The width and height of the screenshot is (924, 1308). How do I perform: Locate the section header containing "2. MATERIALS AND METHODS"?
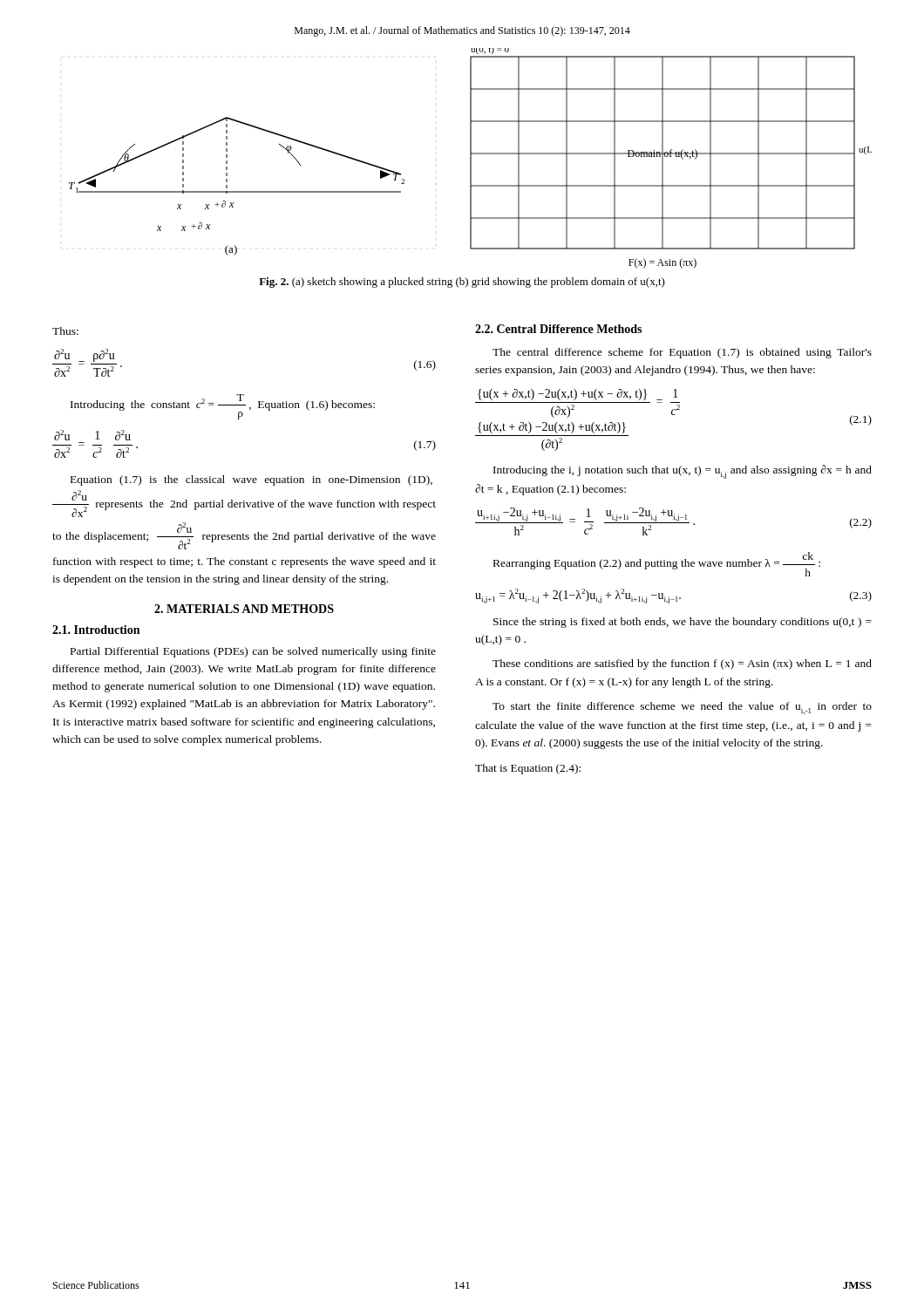[244, 609]
